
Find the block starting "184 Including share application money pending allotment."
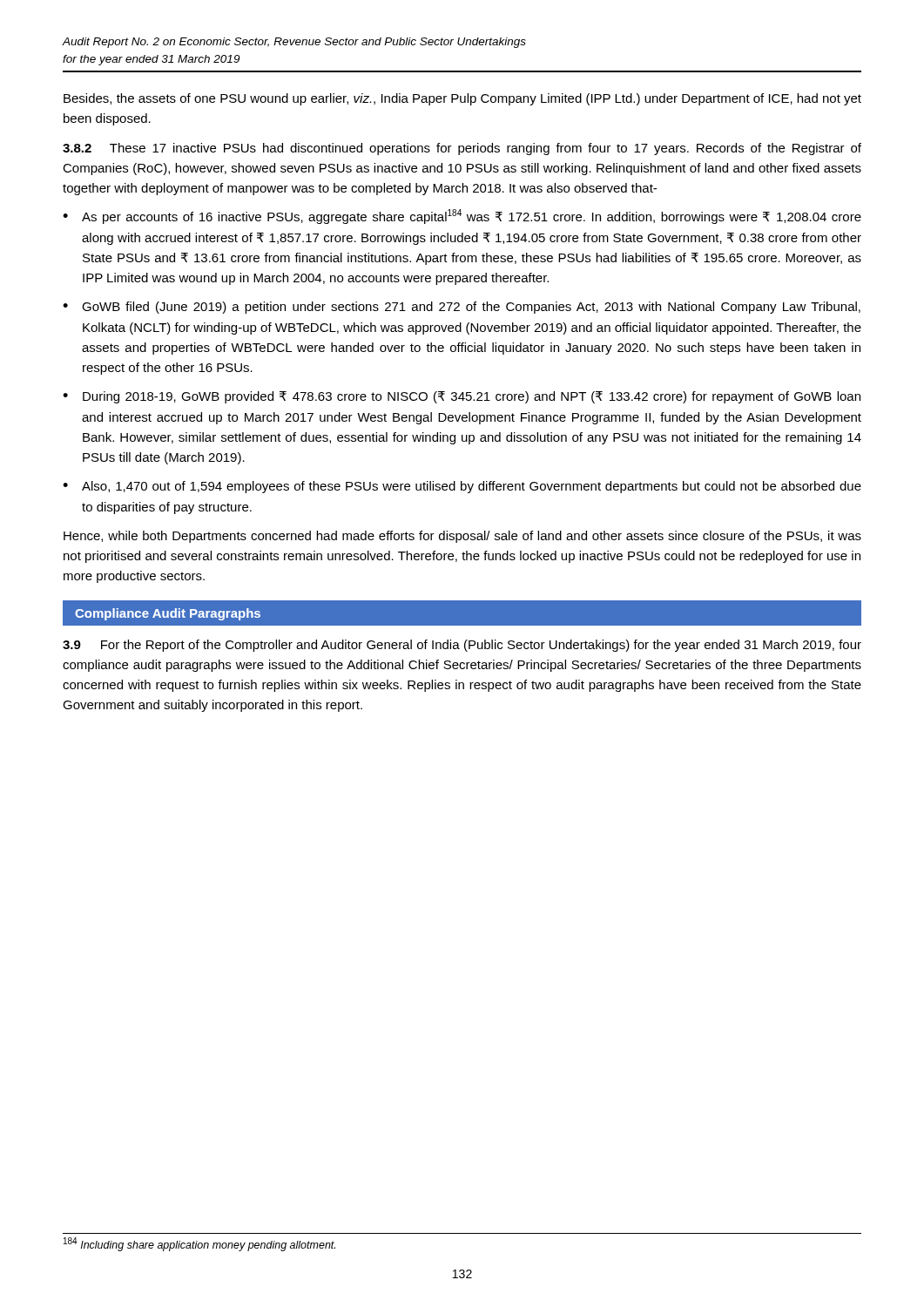[x=462, y=1244]
